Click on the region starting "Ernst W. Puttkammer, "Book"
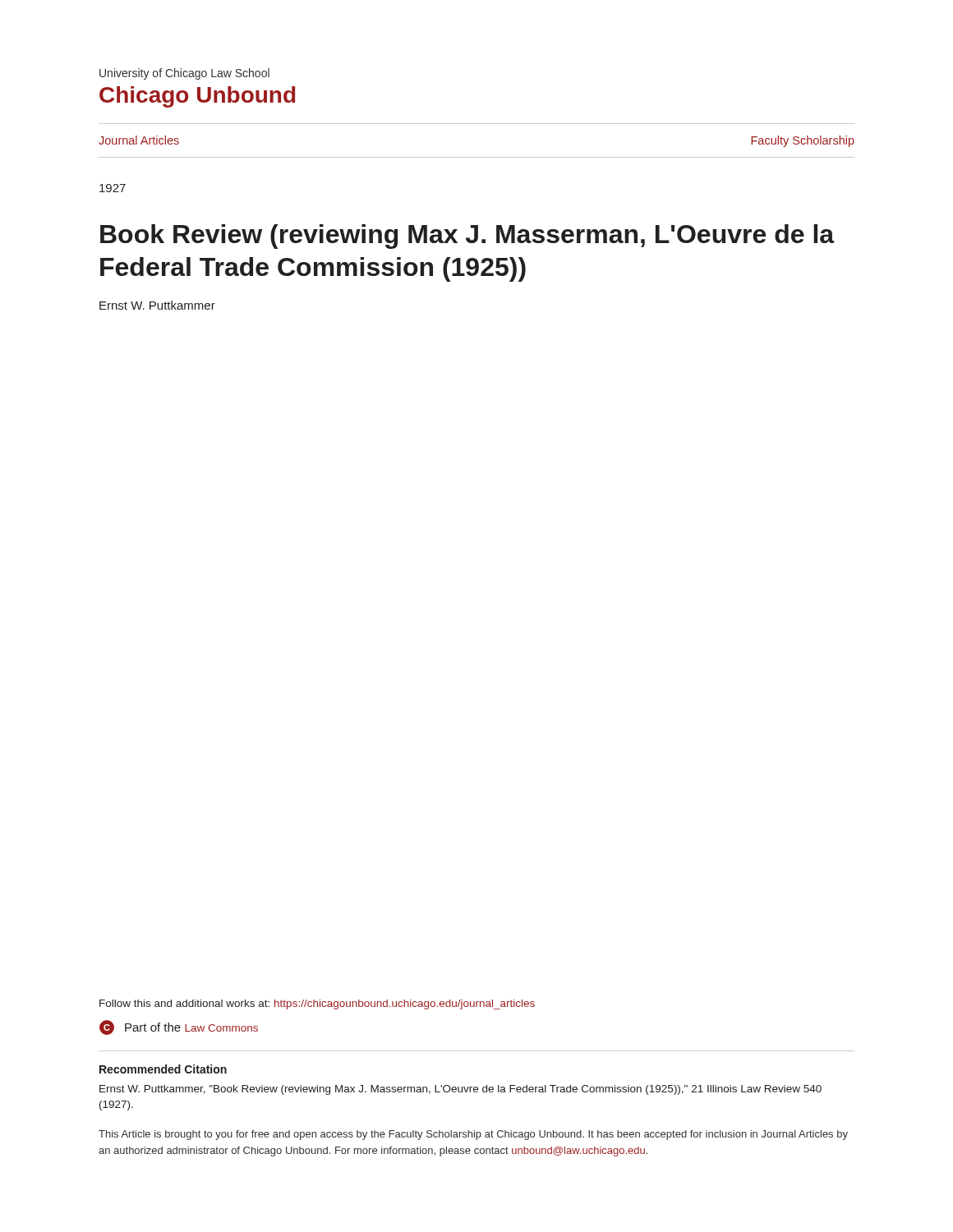The height and width of the screenshot is (1232, 953). point(460,1097)
